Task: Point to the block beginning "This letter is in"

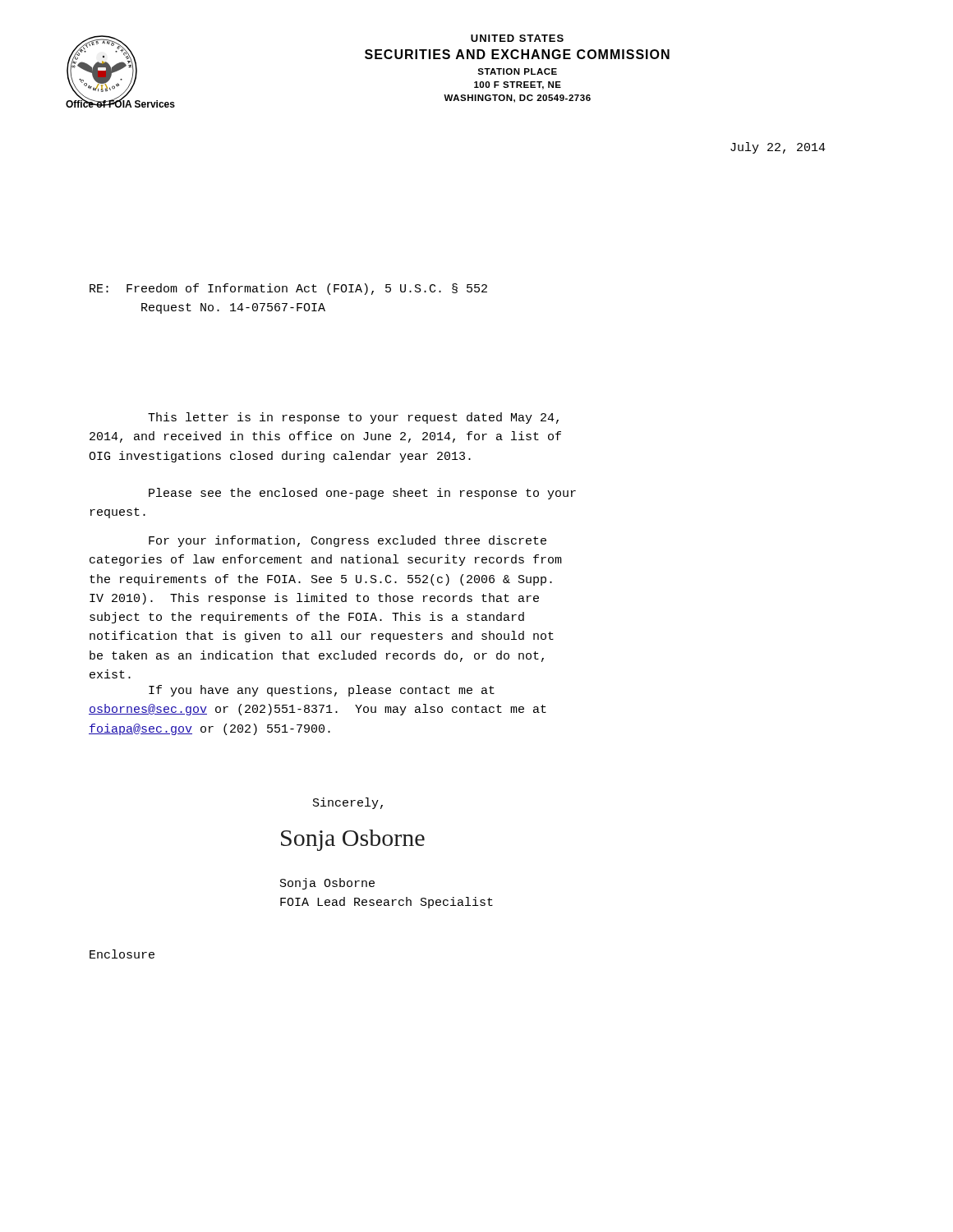Action: (x=325, y=438)
